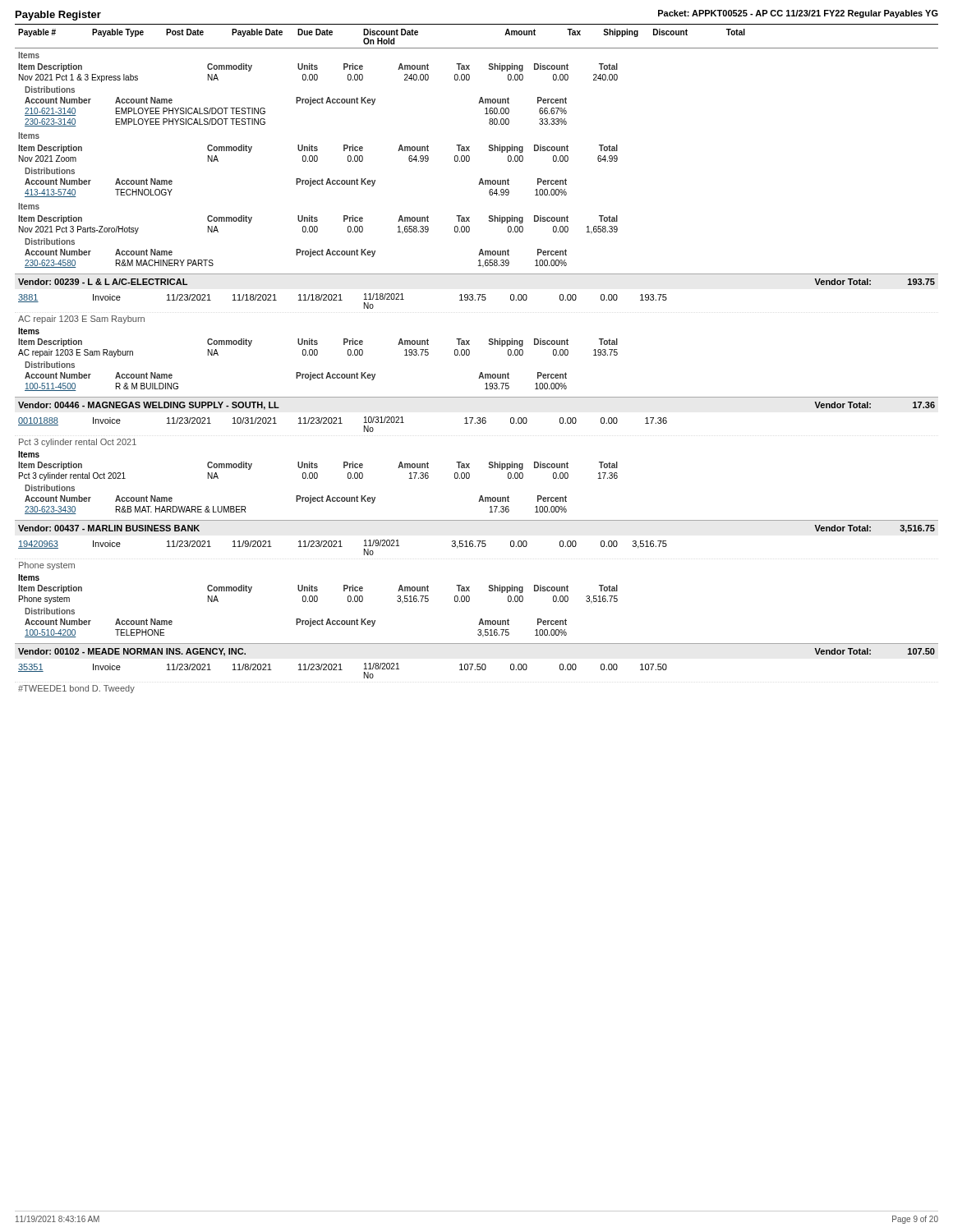Locate the table with the text "00101888 Invoice 11/23/2021"
Image resolution: width=953 pixels, height=1232 pixels.
tap(476, 464)
